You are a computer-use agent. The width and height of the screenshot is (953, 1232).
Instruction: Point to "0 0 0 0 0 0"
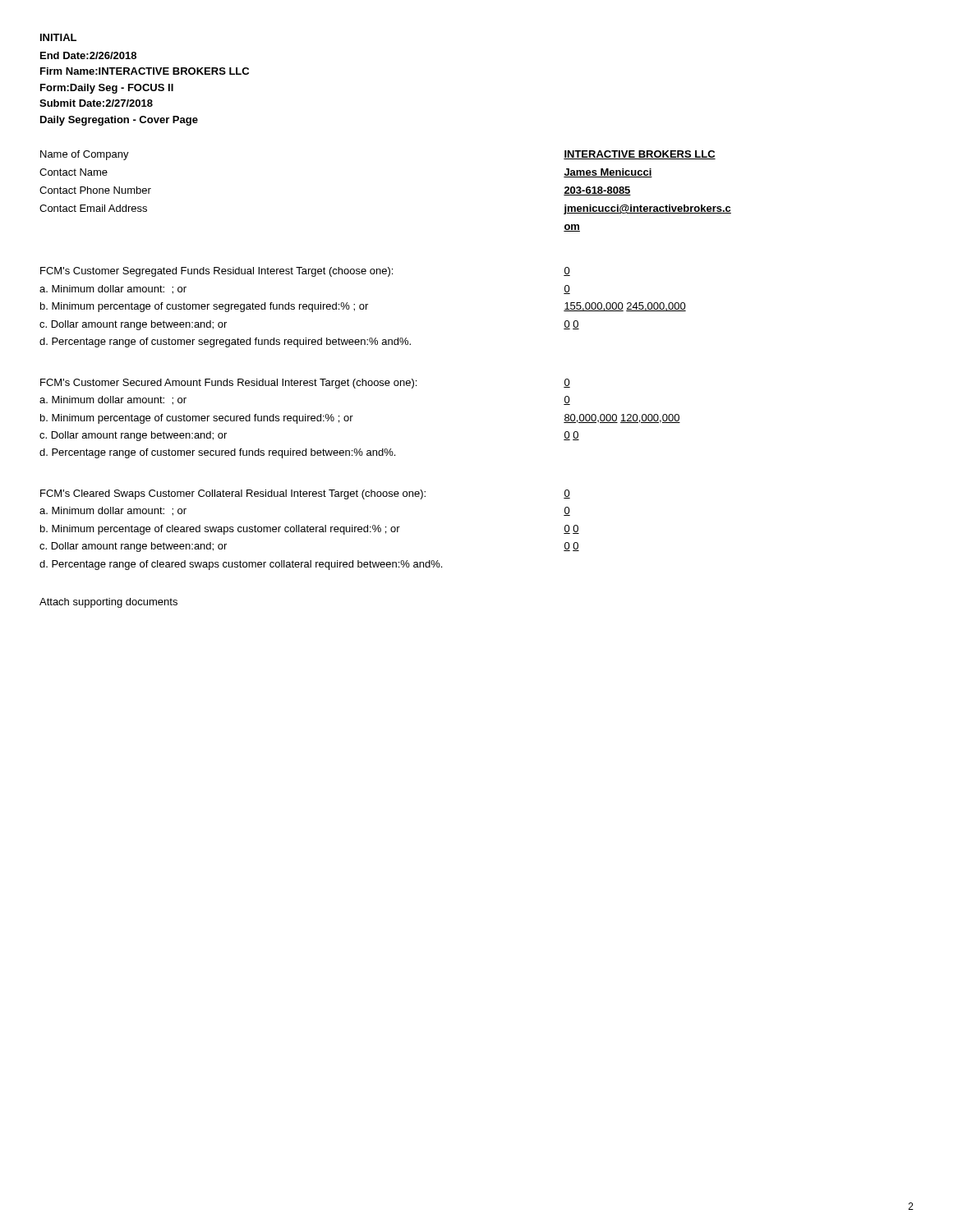[x=567, y=494]
